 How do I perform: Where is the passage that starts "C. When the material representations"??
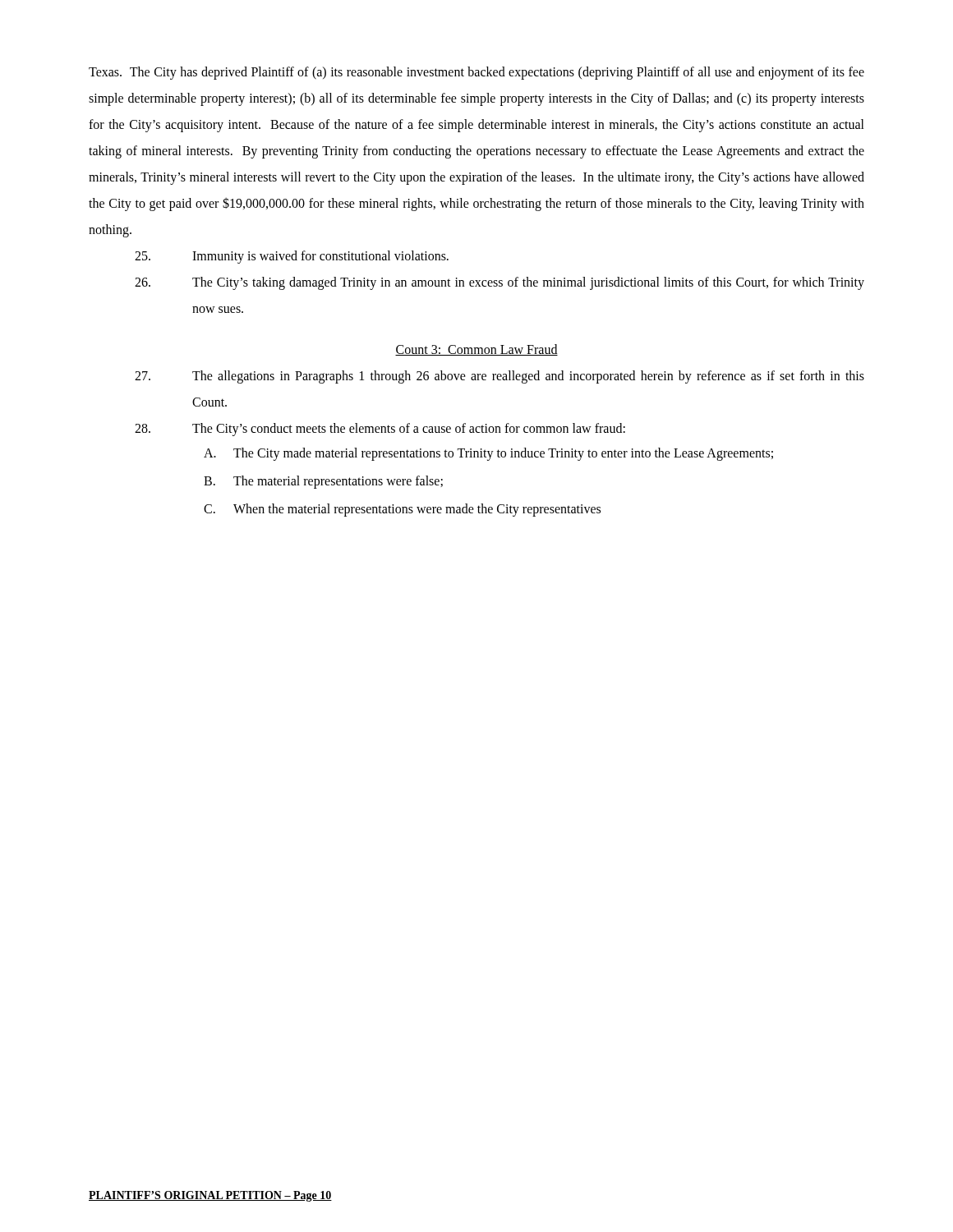click(x=476, y=509)
